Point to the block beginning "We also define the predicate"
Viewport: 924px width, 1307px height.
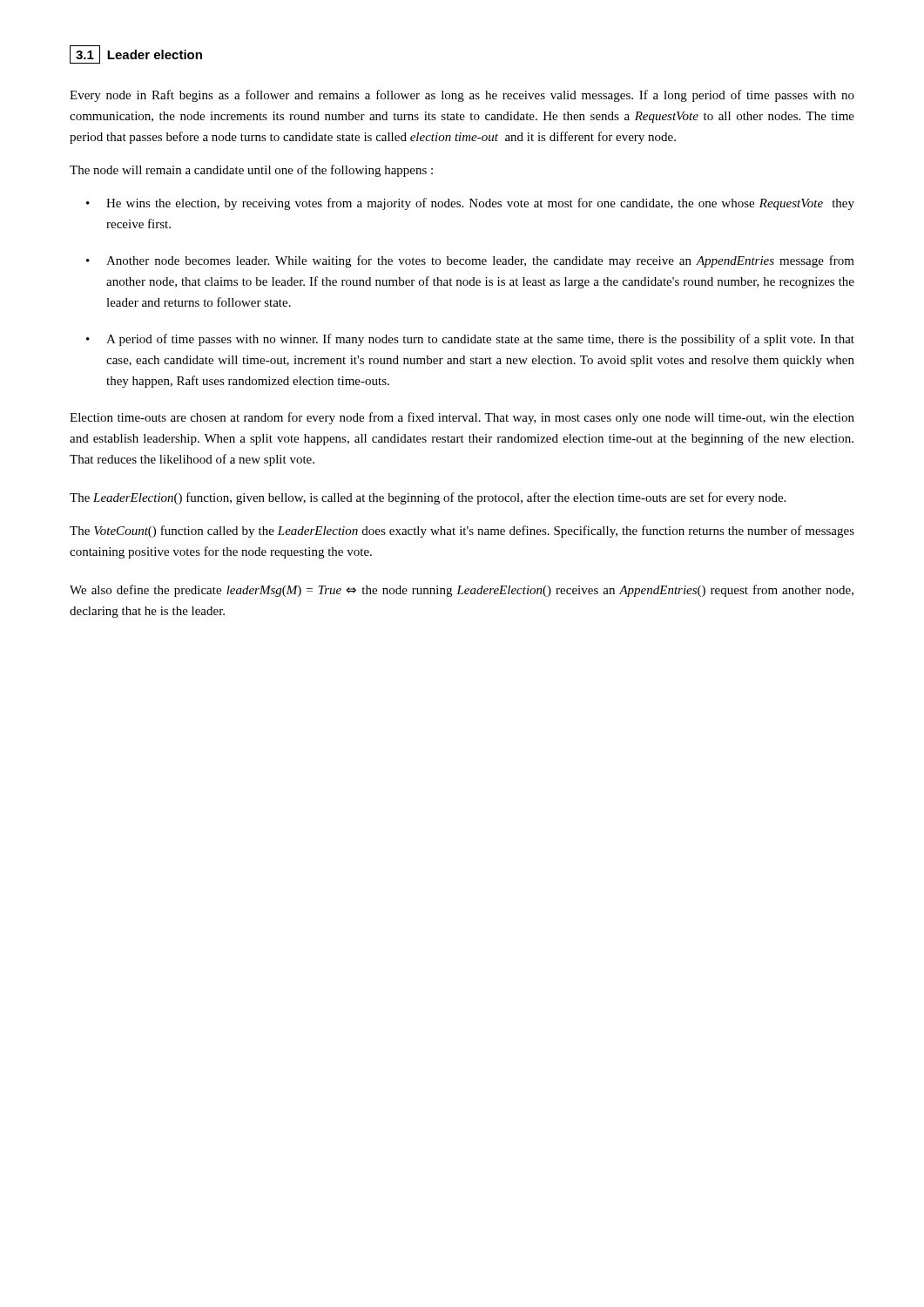click(x=462, y=600)
